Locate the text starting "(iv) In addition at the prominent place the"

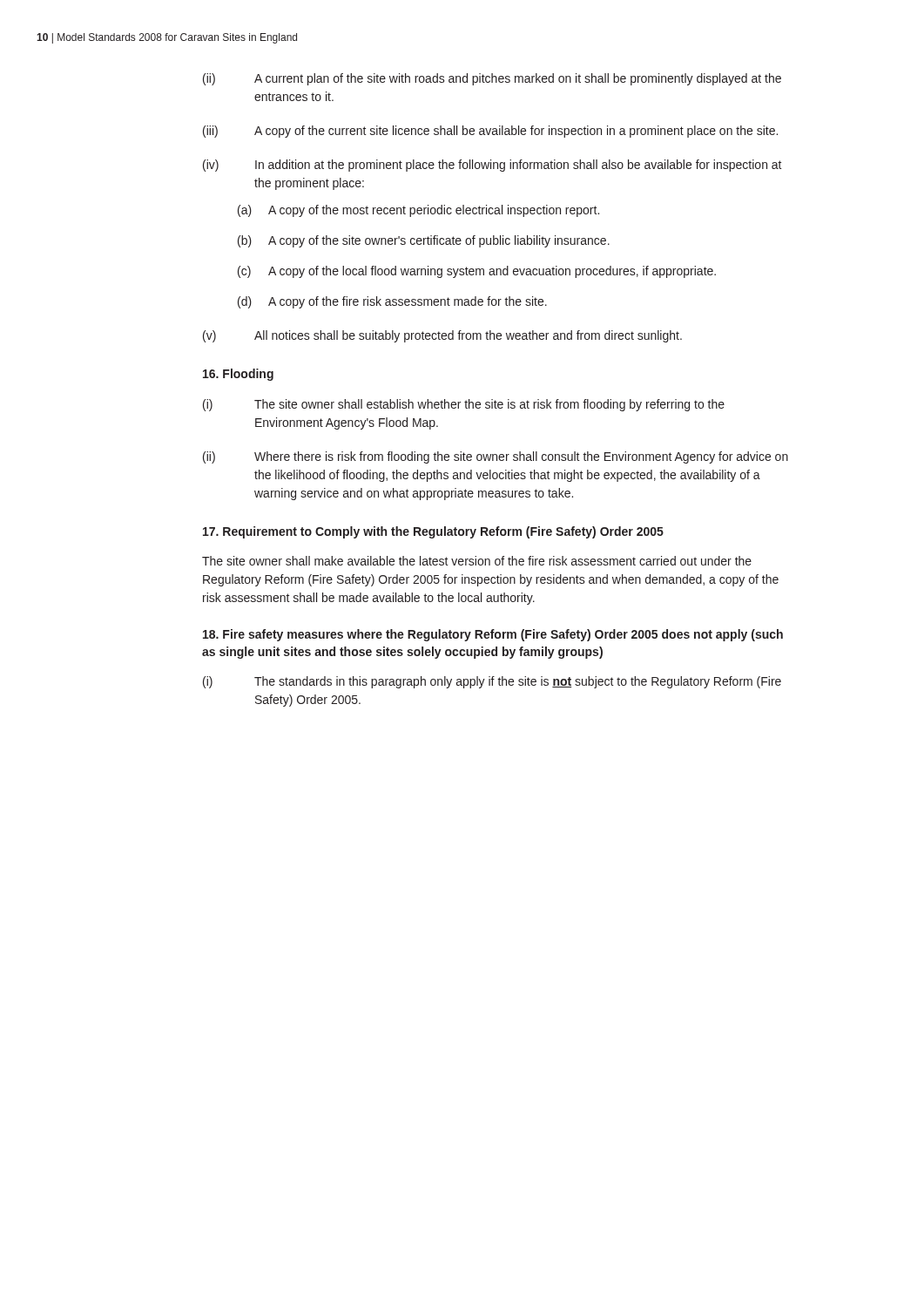498,174
